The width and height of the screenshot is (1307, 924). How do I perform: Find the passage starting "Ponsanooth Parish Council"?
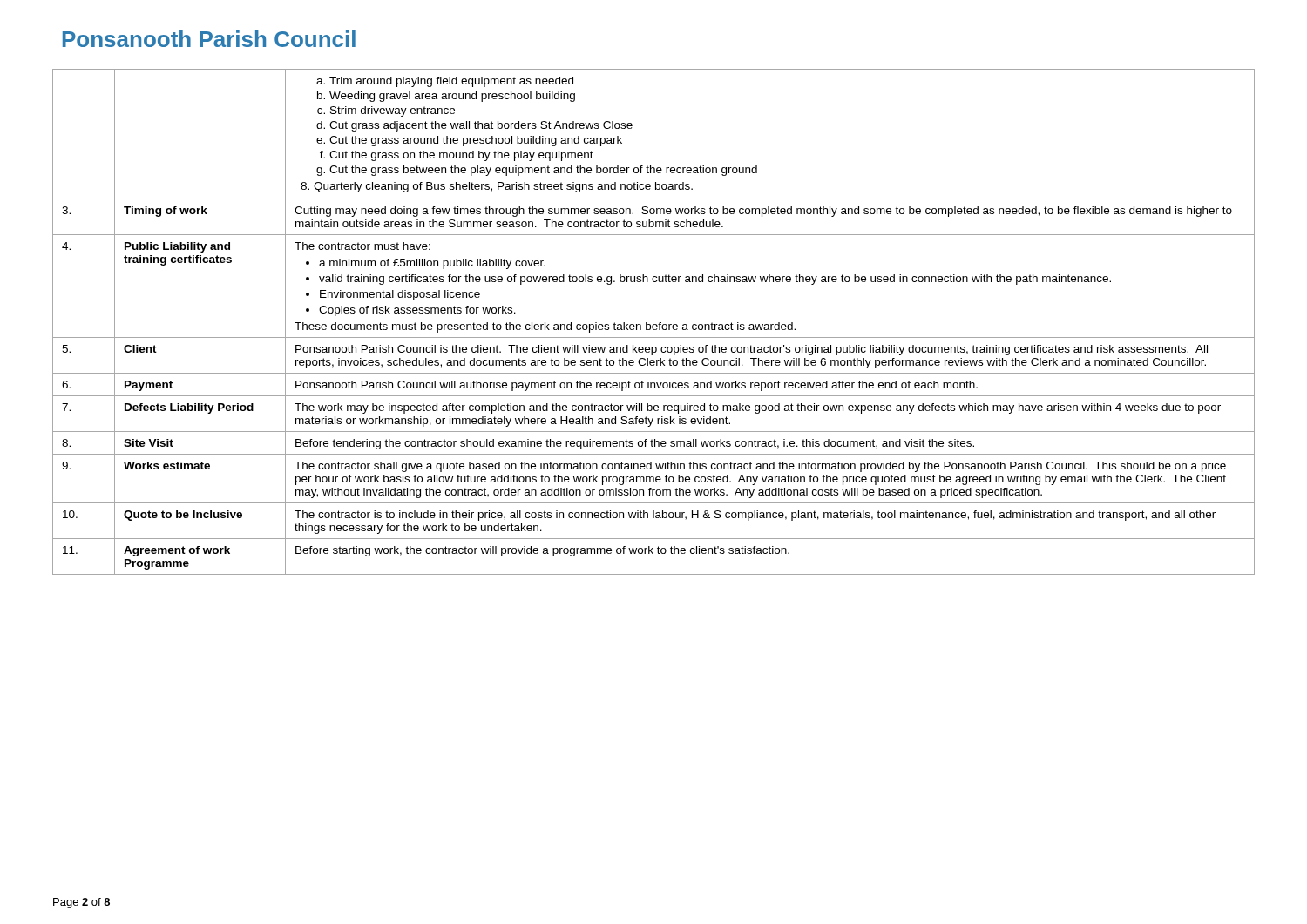209,39
